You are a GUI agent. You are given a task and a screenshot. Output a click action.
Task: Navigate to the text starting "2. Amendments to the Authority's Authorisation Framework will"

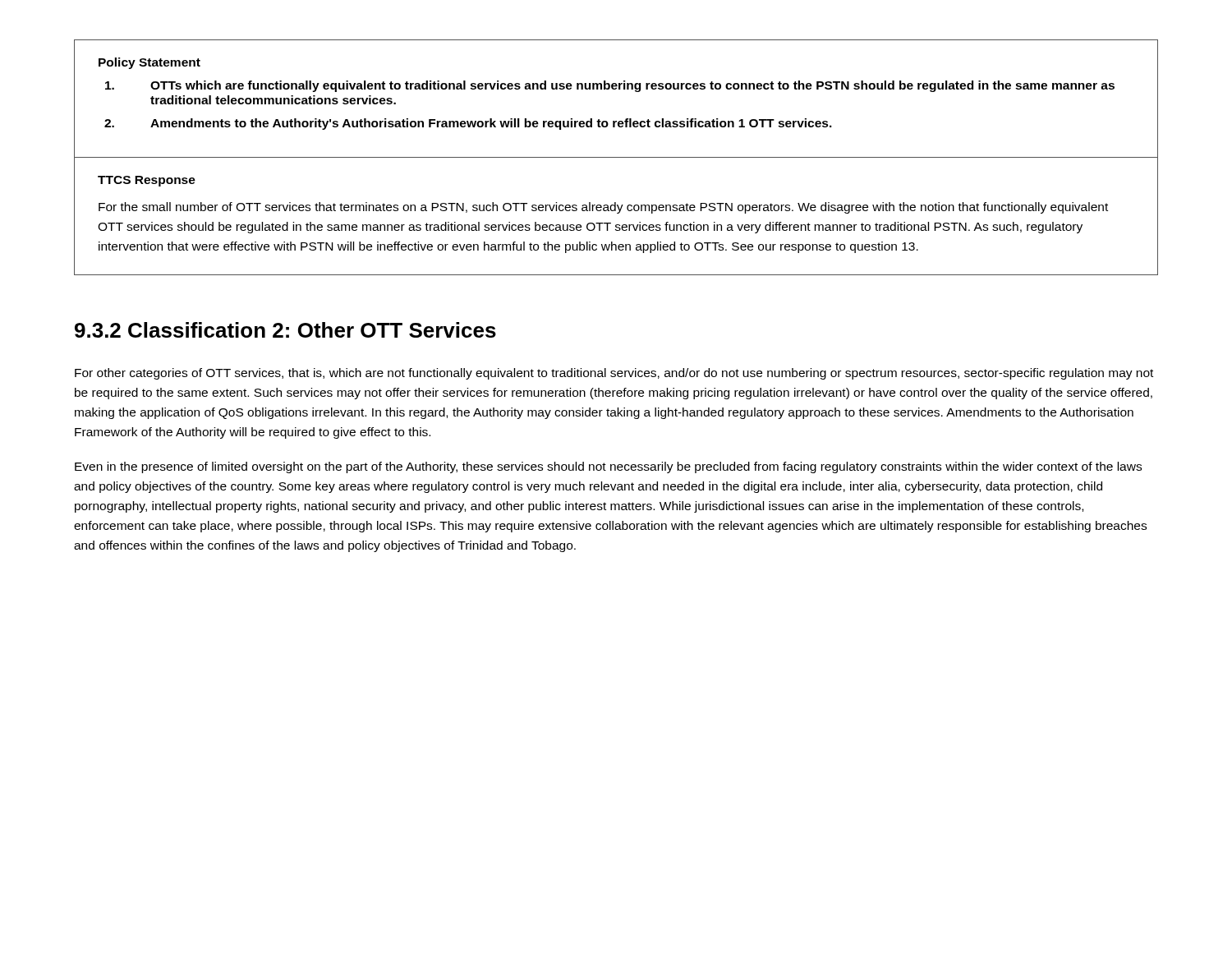[616, 123]
